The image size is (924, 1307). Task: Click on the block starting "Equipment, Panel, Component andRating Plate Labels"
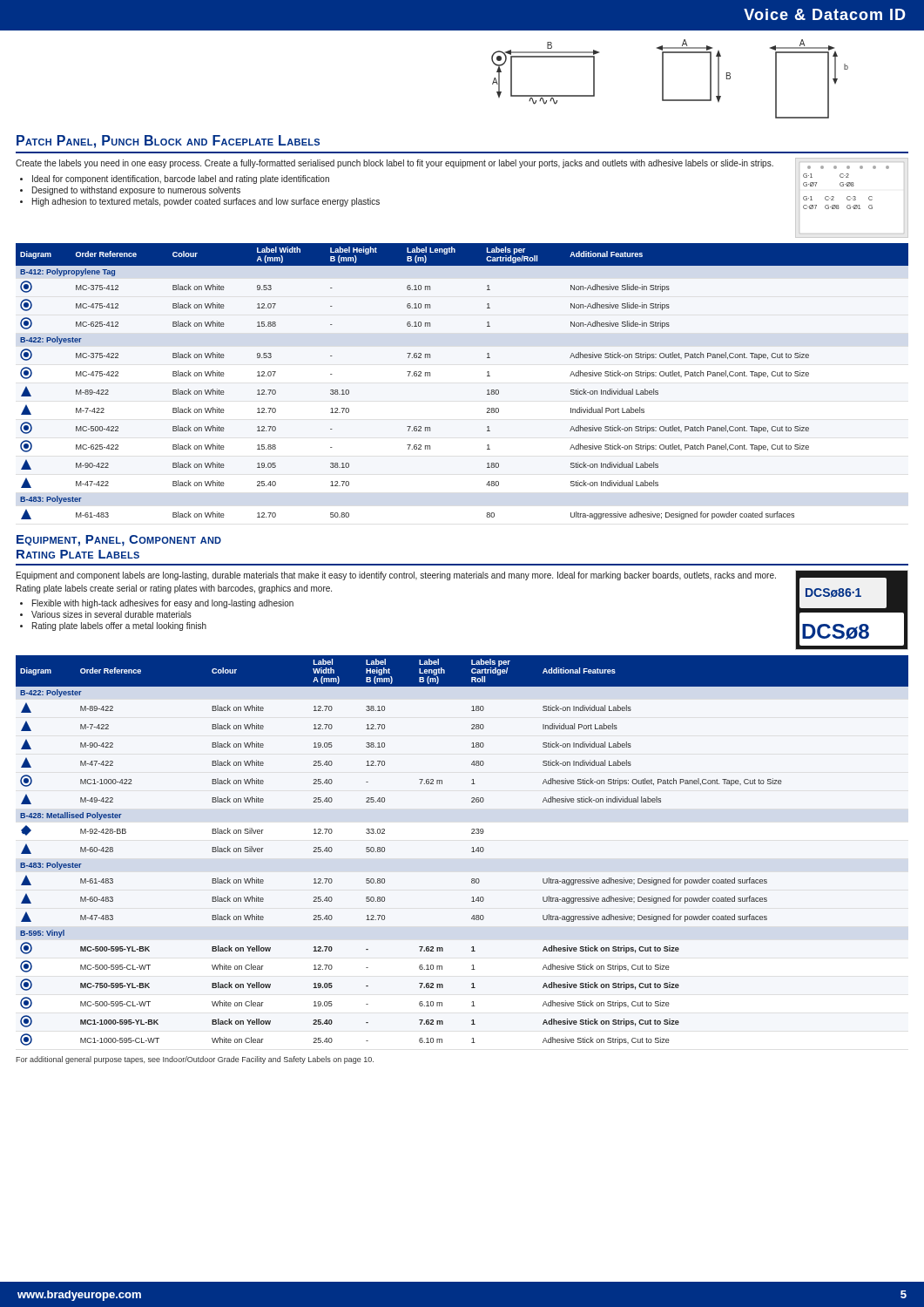119,546
